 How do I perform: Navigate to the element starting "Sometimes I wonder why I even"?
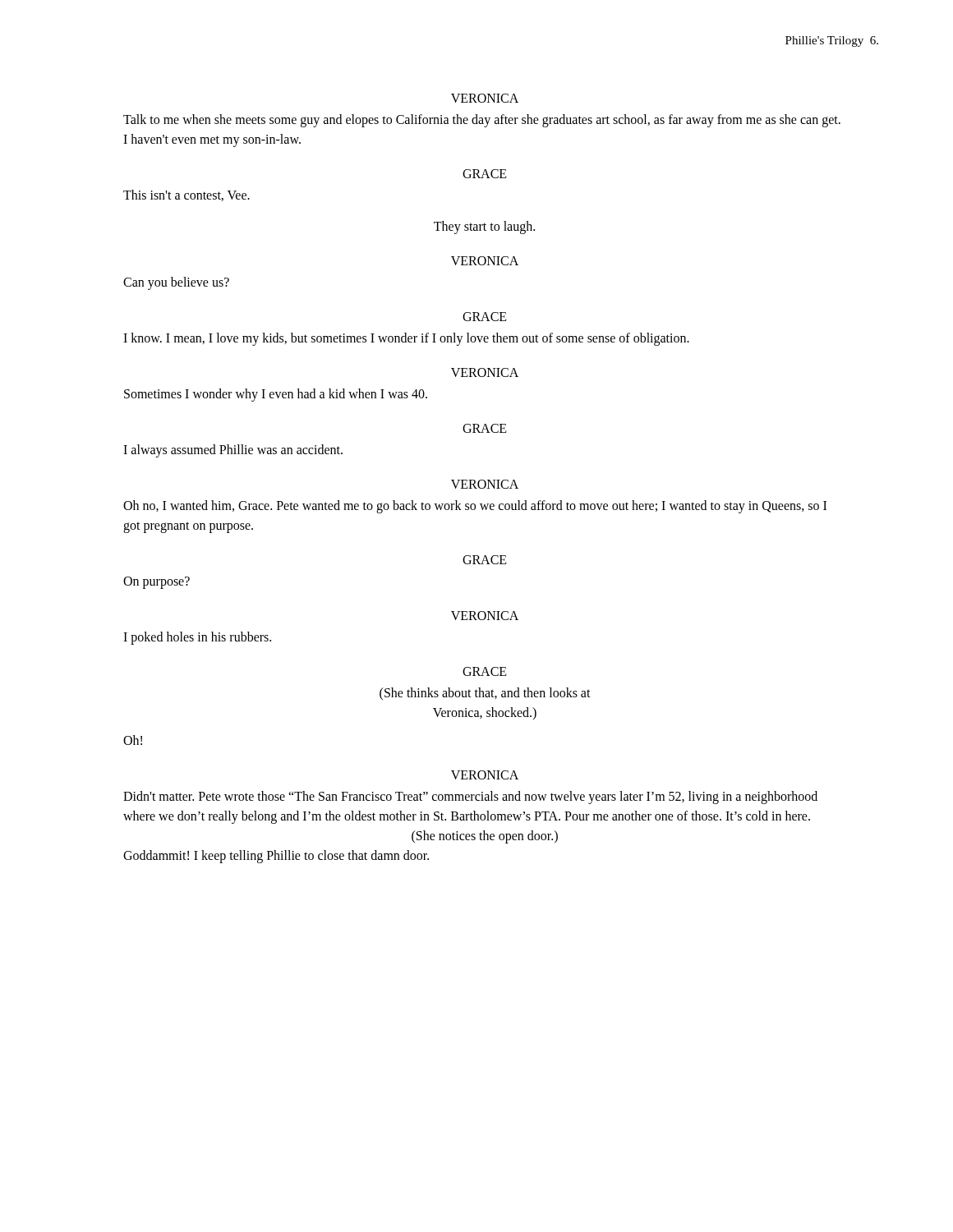pyautogui.click(x=276, y=394)
